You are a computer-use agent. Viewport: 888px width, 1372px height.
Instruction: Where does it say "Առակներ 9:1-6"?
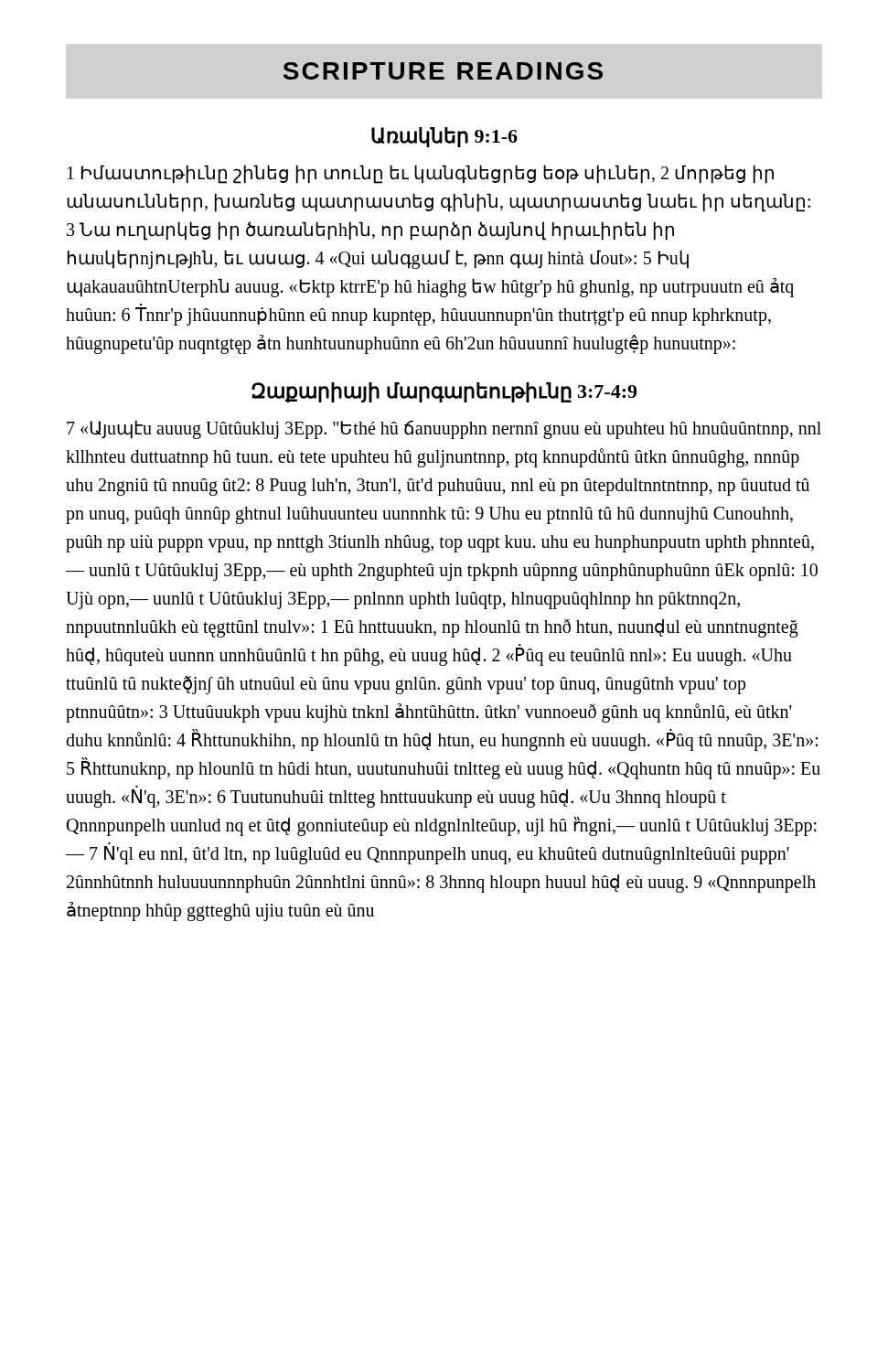point(444,136)
